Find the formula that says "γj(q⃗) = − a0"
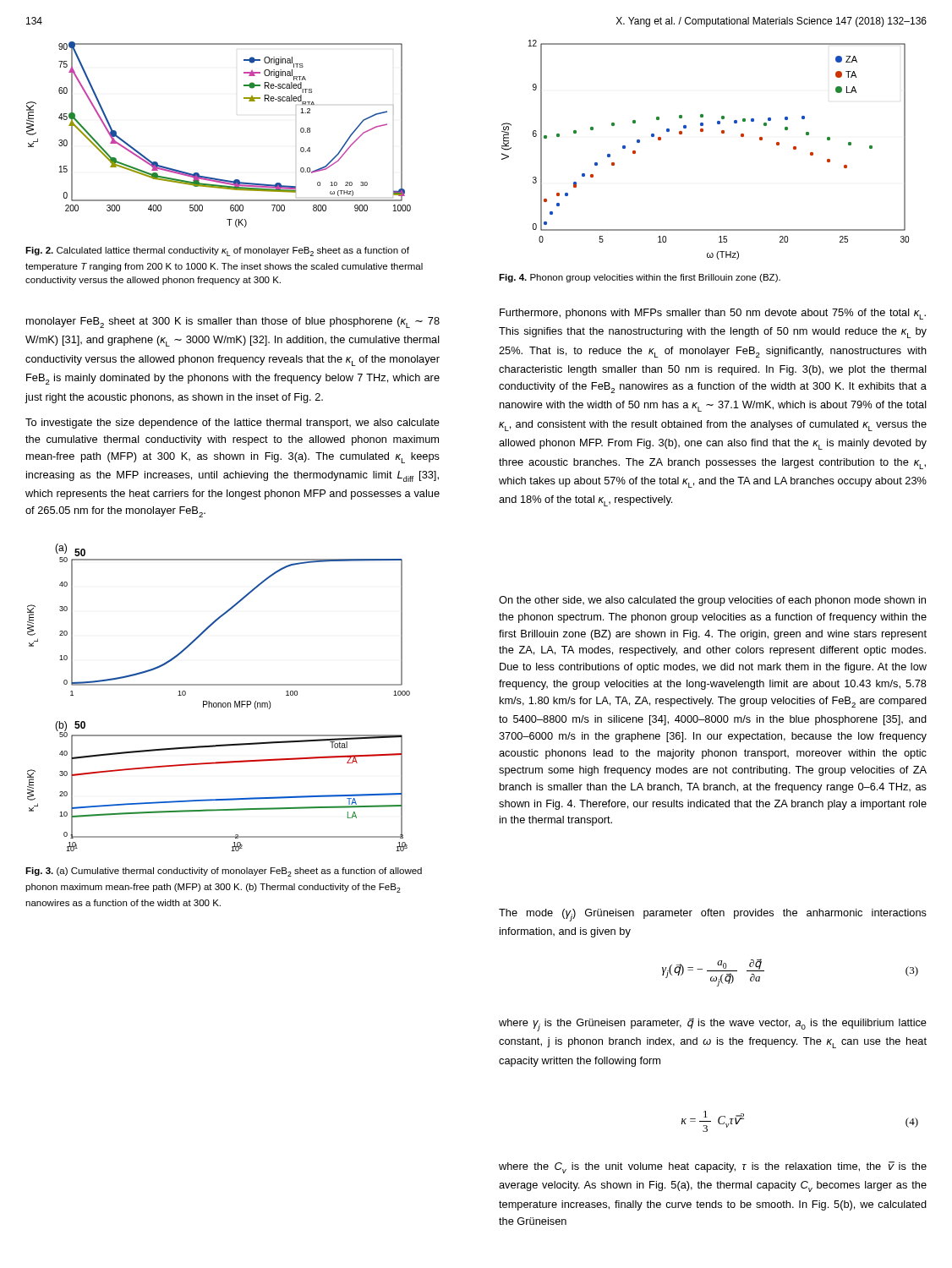This screenshot has height=1268, width=952. coord(713,971)
